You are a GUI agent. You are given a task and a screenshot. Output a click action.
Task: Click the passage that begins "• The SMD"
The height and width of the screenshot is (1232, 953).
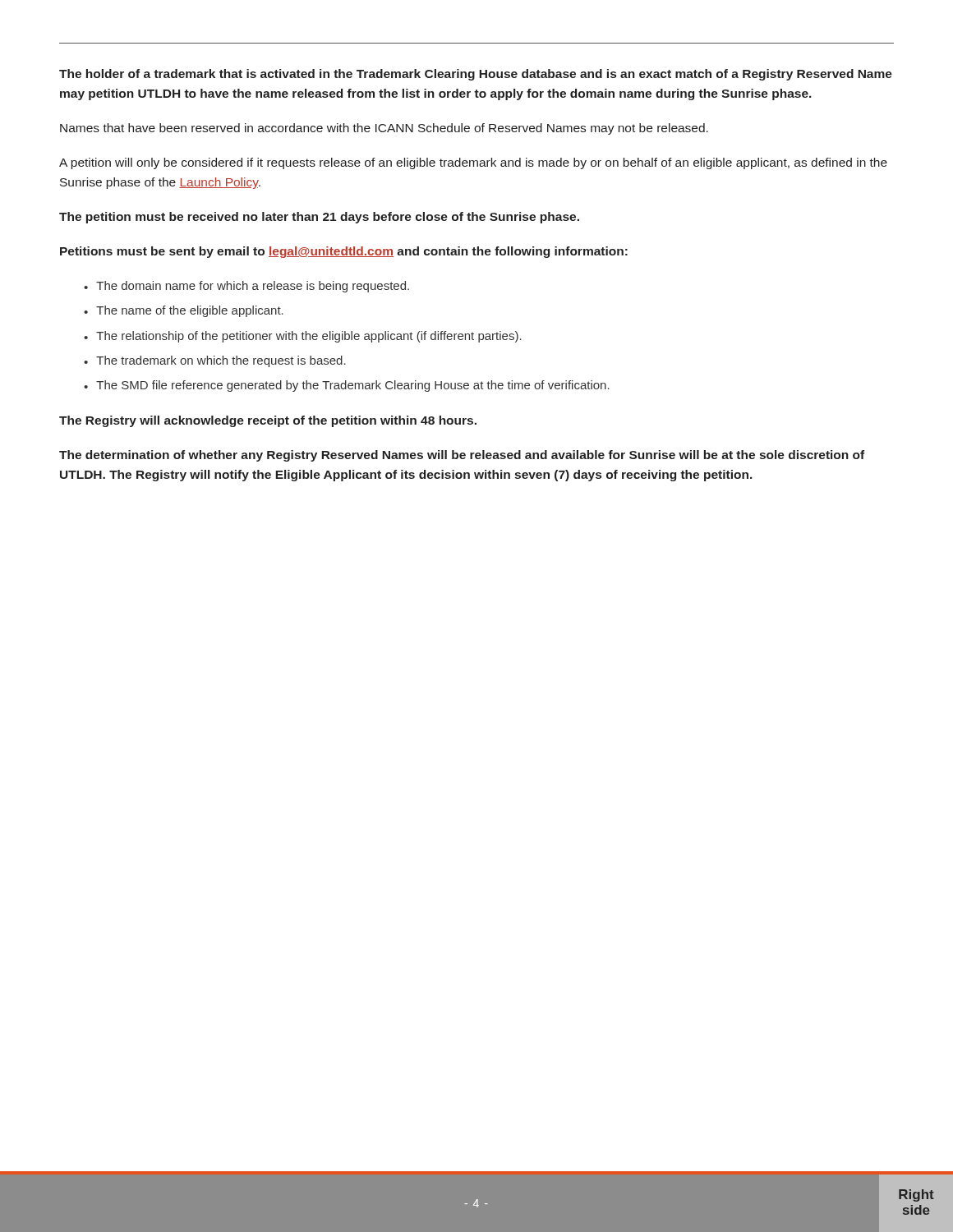[x=347, y=386]
